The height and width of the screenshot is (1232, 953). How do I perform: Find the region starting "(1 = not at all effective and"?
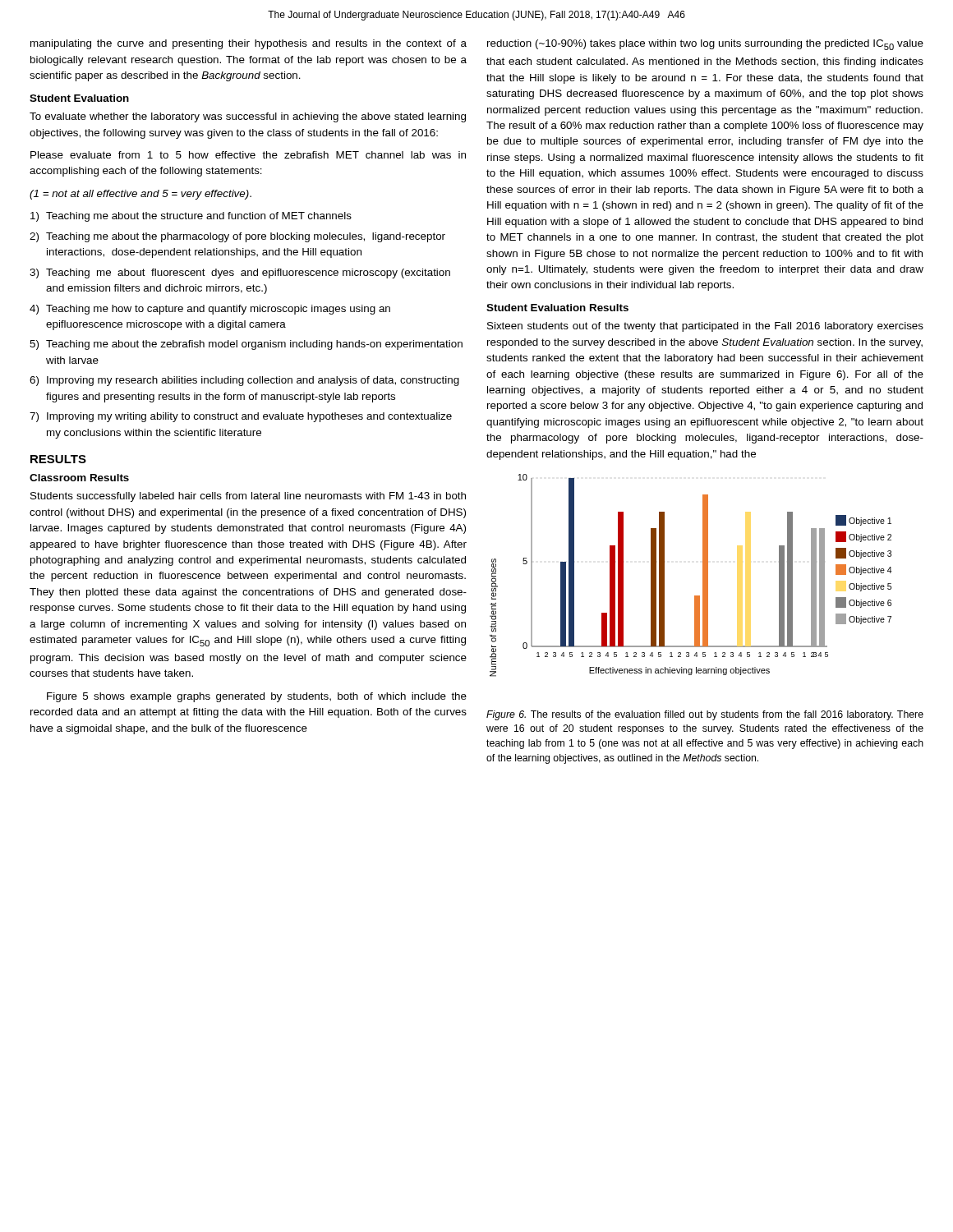(x=248, y=194)
